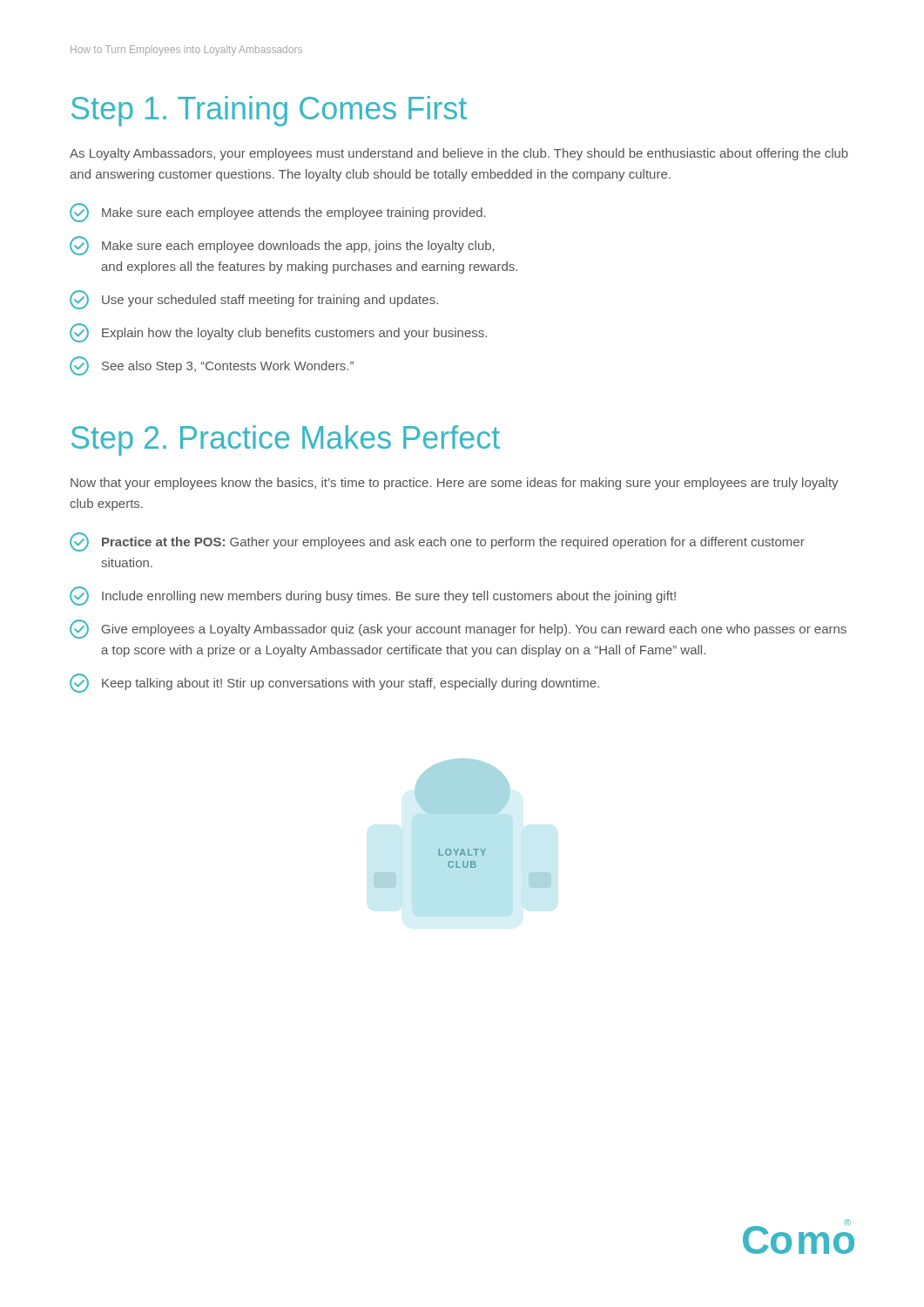Select the title that reads "Step 1. Training Comes First"
924x1307 pixels.
tap(462, 109)
